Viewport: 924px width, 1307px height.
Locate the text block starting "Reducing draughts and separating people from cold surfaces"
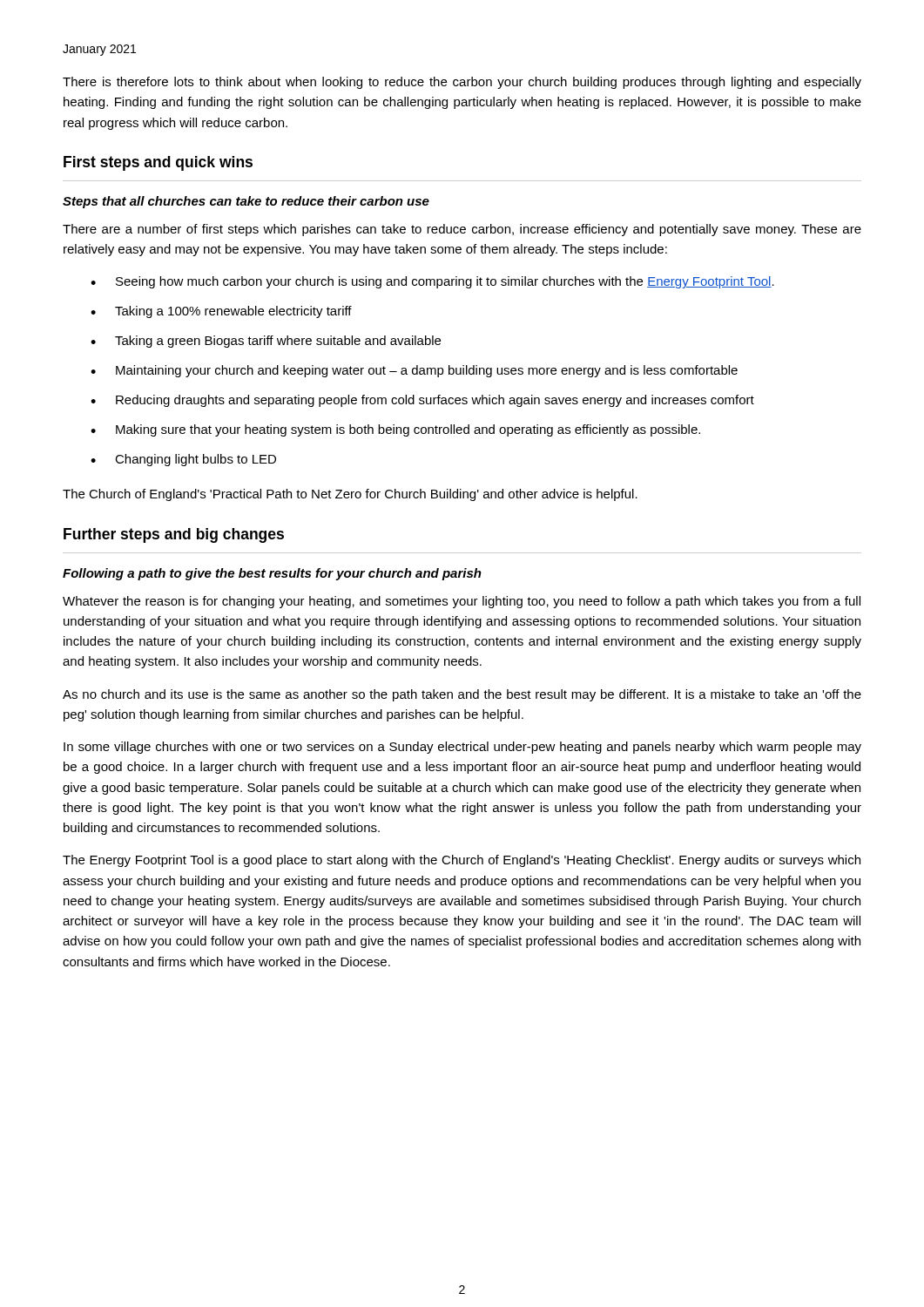[476, 402]
